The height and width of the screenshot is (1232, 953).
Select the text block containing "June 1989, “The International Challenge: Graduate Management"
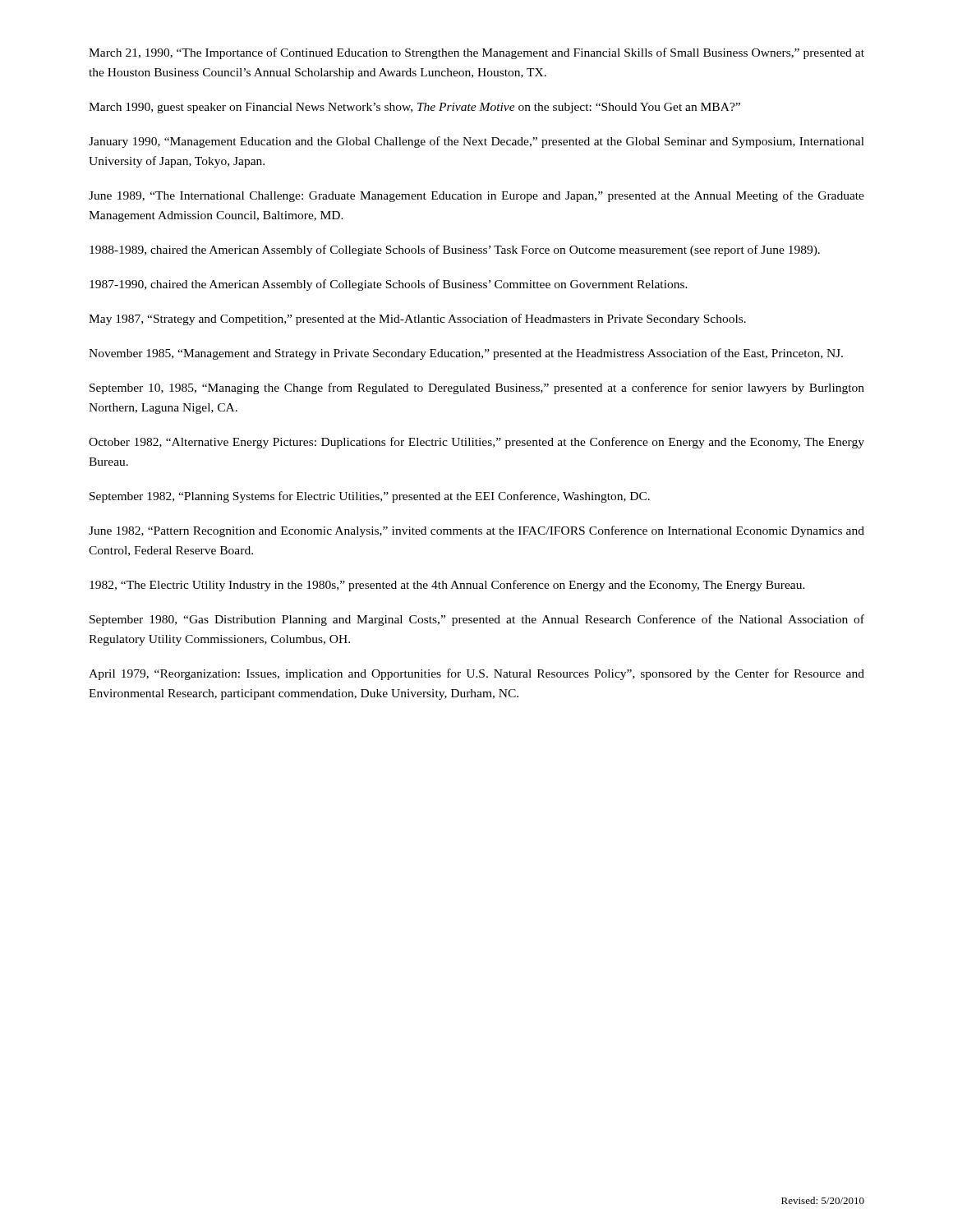click(x=476, y=205)
